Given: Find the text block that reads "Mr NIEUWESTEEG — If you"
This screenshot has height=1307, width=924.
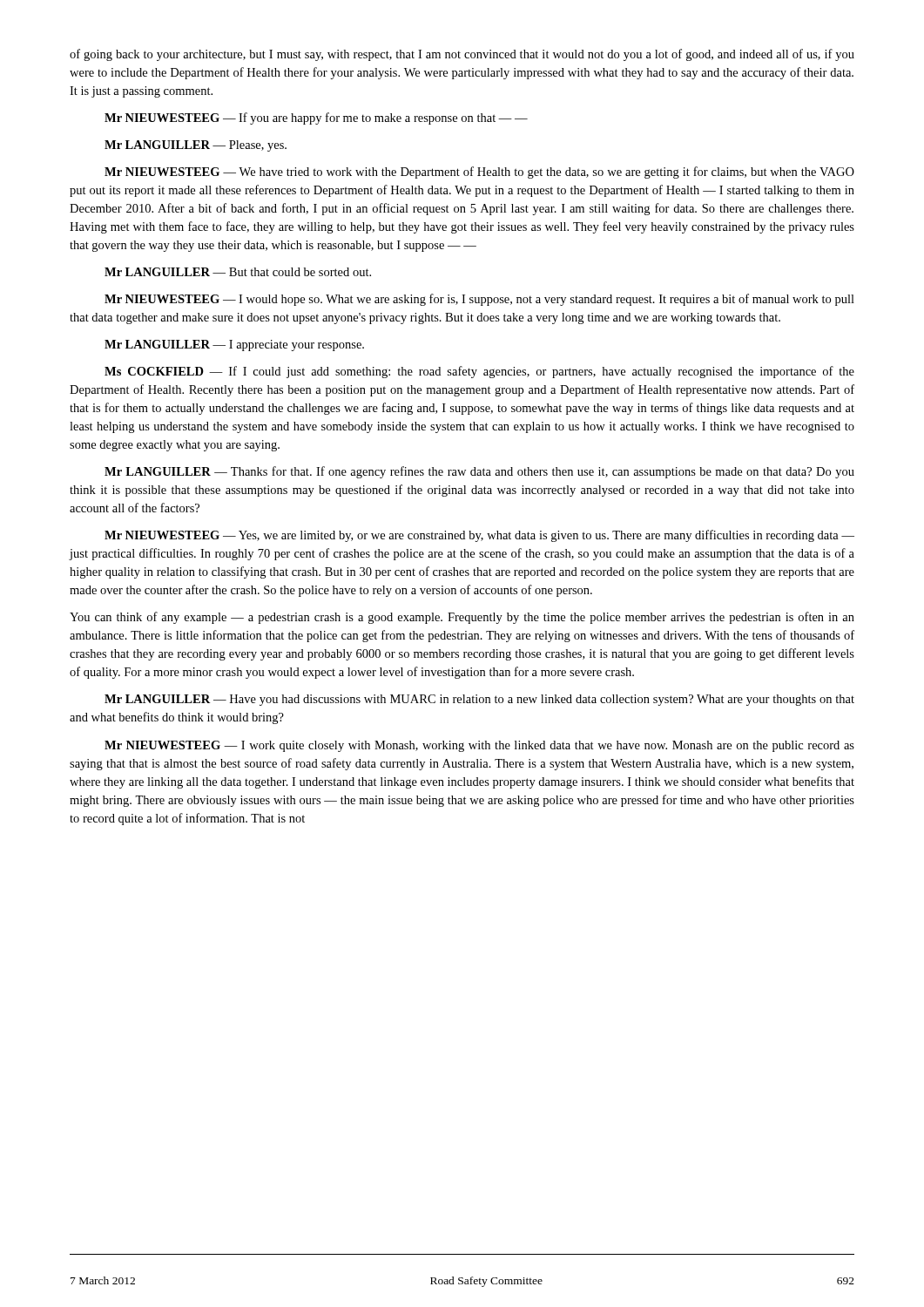Looking at the screenshot, I should click(316, 118).
